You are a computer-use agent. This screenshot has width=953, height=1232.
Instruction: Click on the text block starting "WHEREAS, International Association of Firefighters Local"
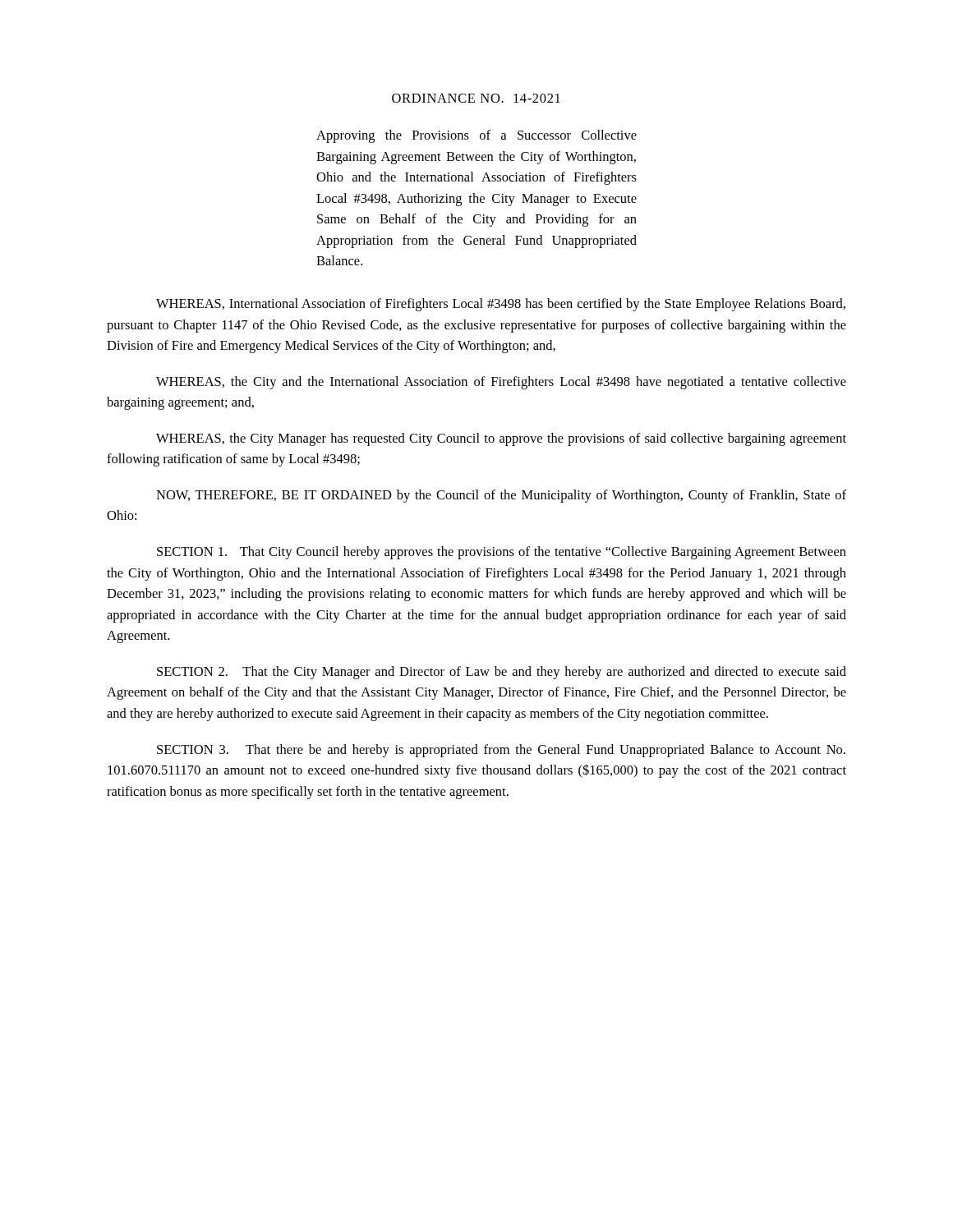[x=476, y=324]
